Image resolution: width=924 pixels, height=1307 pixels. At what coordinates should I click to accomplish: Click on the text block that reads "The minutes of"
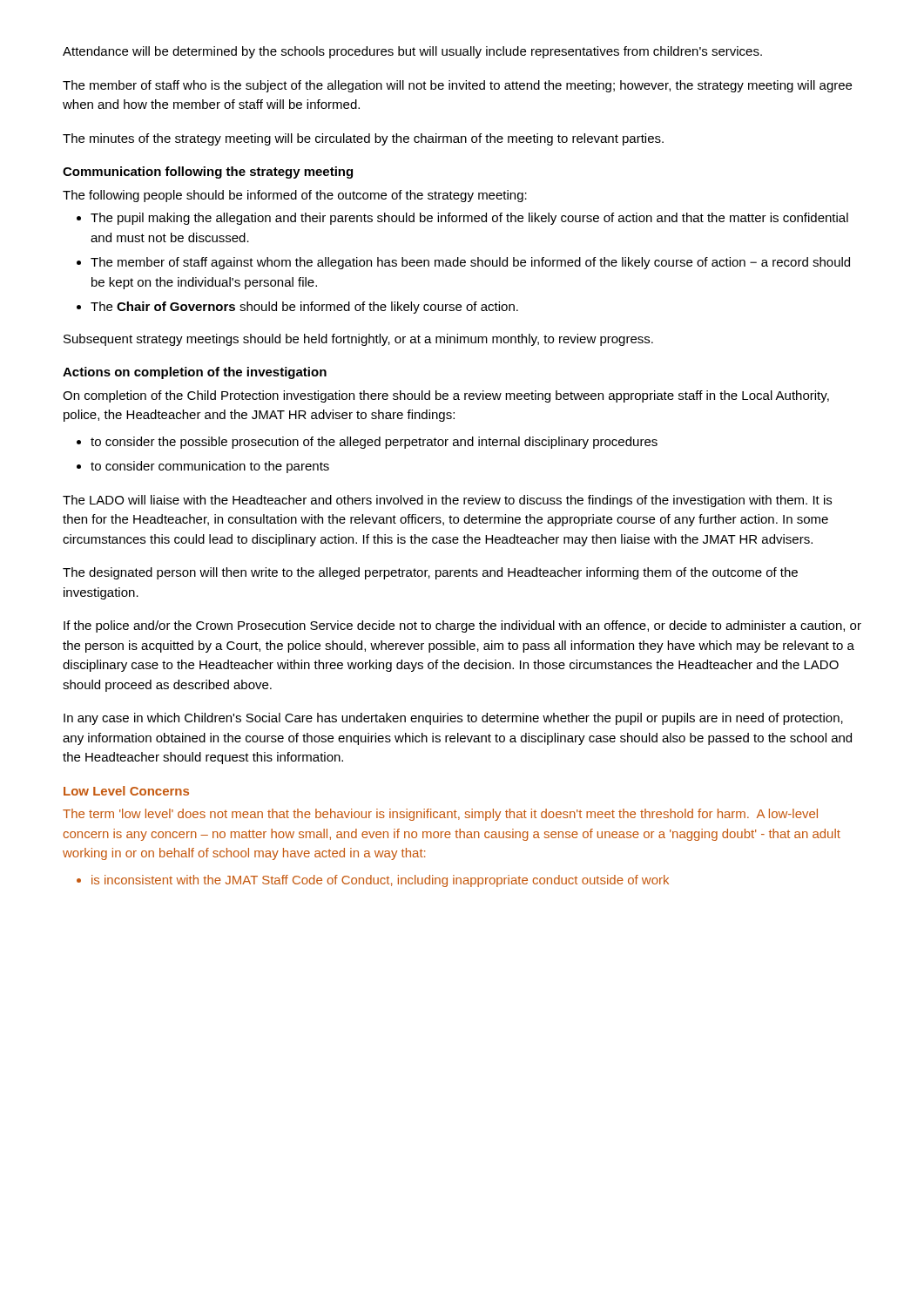click(x=462, y=138)
